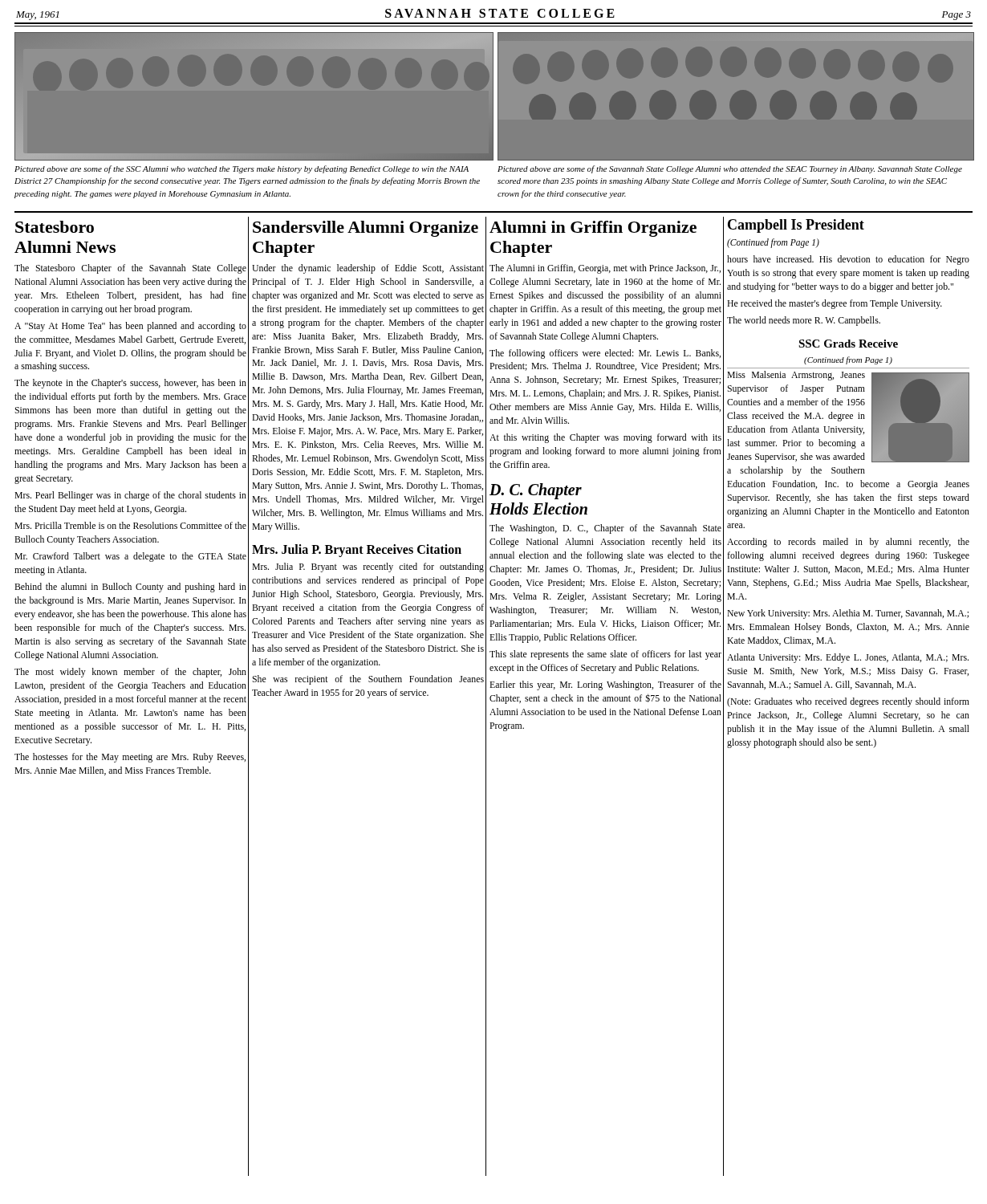
Task: Click the passage that begins "The Statesboro Chapter of the"
Action: coord(130,520)
